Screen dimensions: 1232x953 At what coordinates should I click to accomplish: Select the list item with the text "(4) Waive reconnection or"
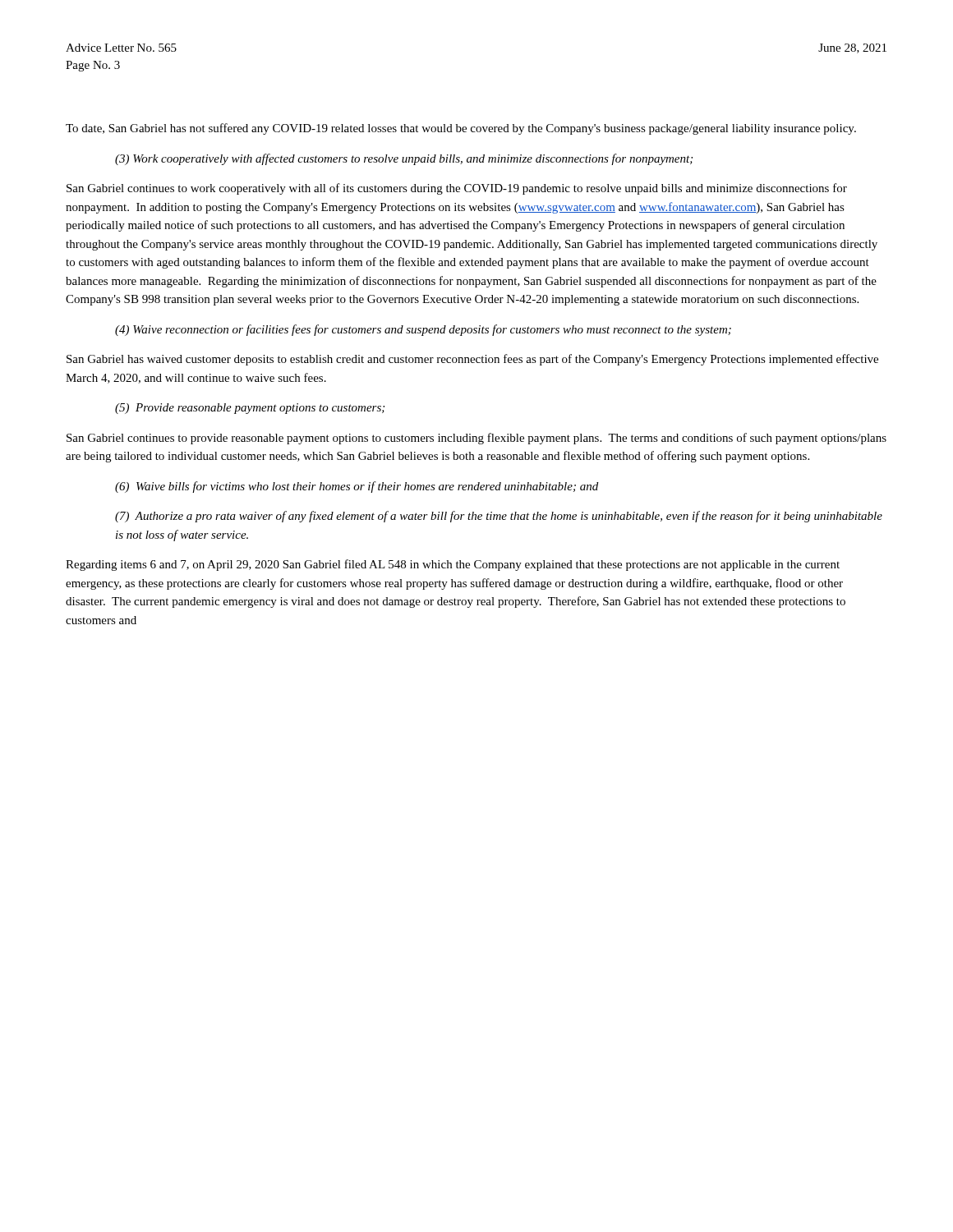[423, 329]
